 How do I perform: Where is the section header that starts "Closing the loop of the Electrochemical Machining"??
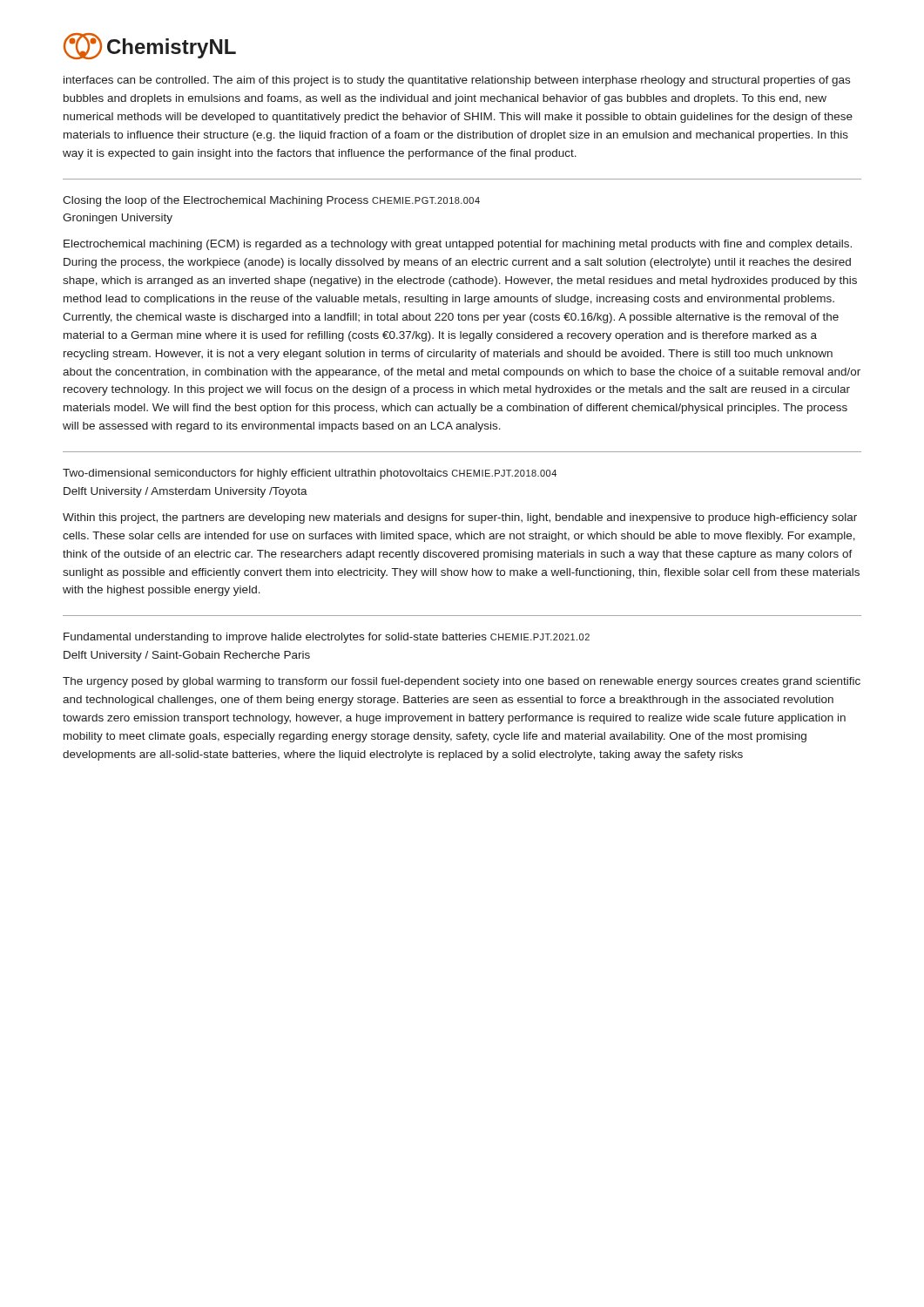coord(272,208)
